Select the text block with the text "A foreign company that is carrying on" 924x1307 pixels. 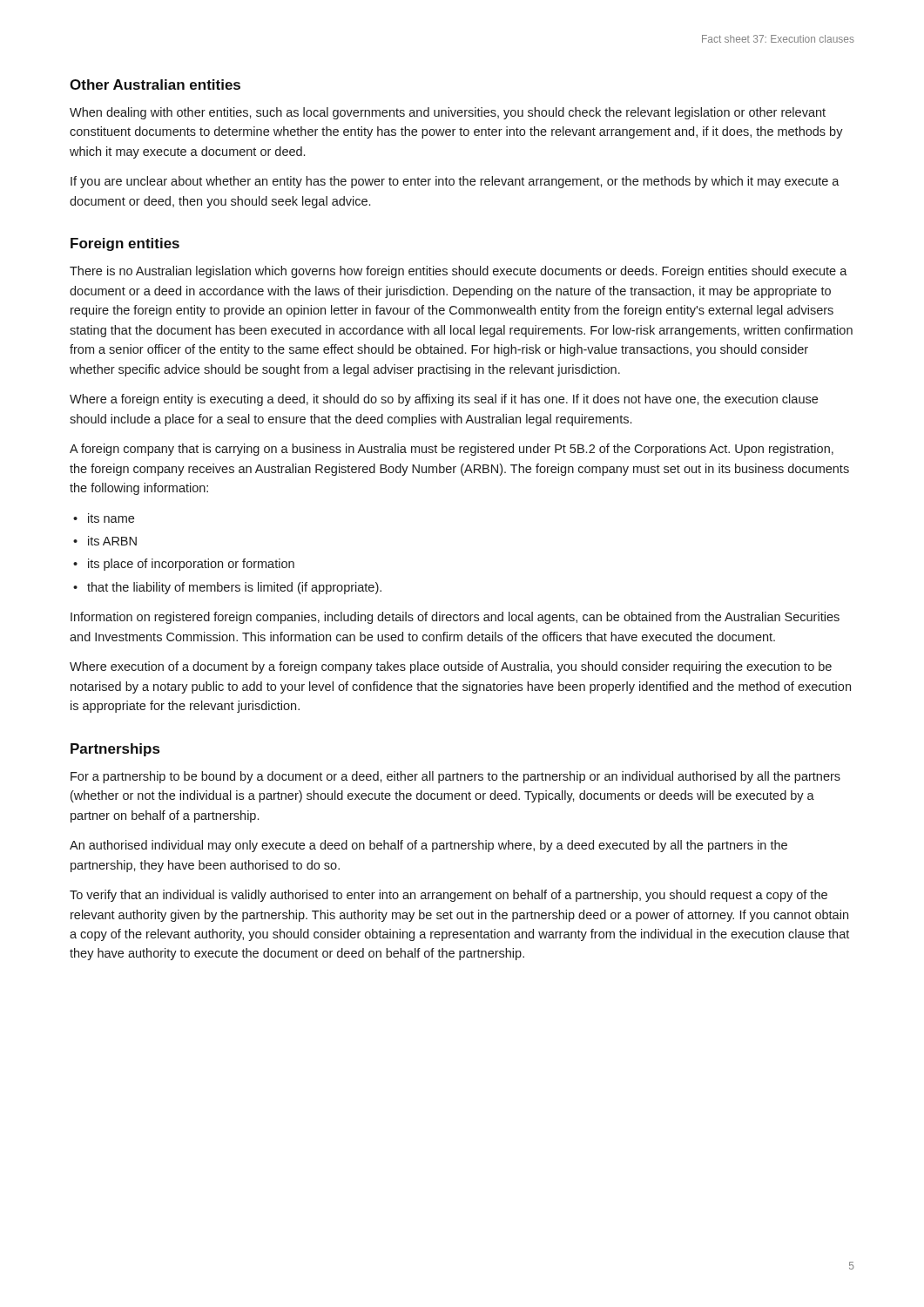459,468
